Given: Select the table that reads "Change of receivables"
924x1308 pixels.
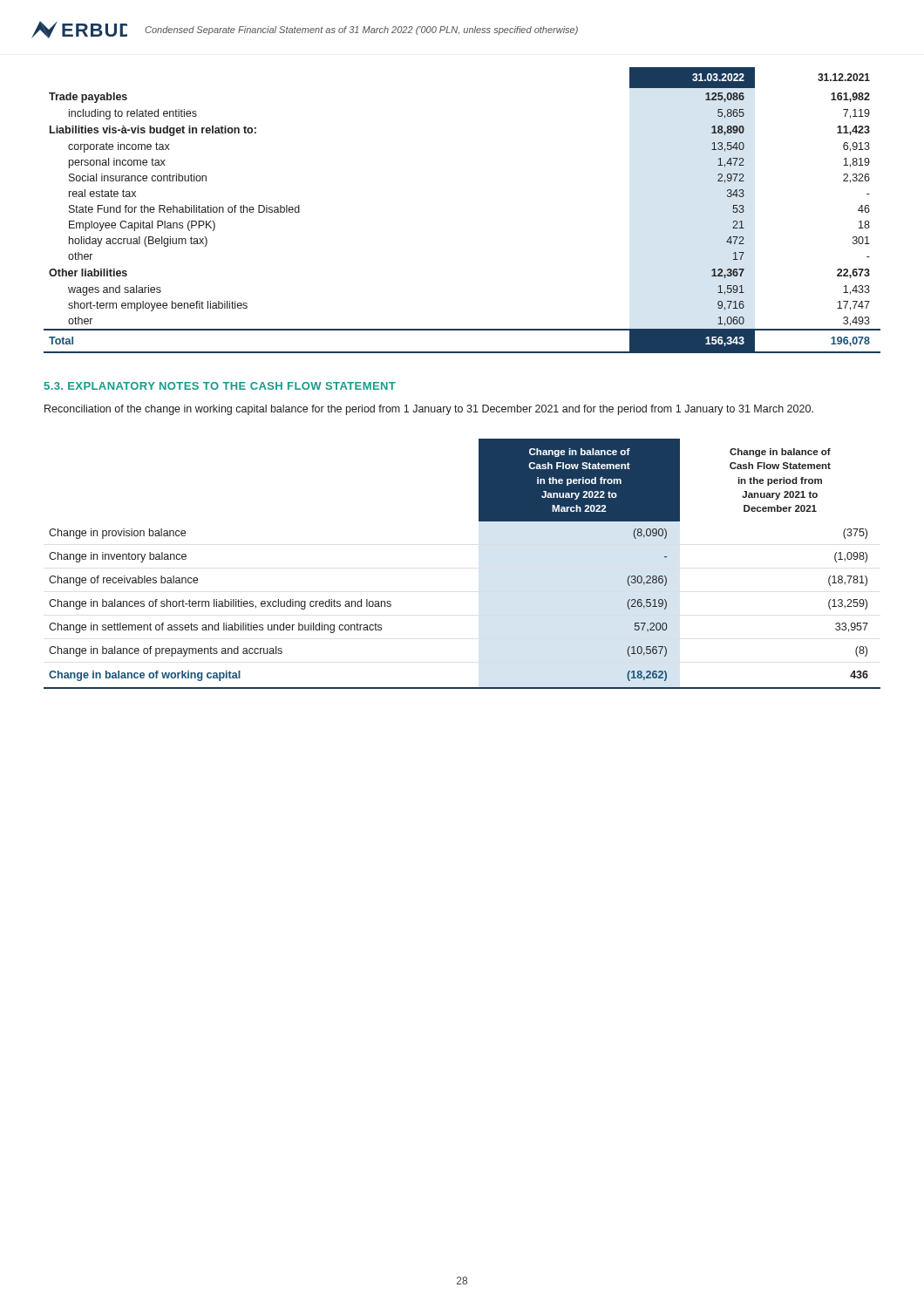Looking at the screenshot, I should pos(462,564).
